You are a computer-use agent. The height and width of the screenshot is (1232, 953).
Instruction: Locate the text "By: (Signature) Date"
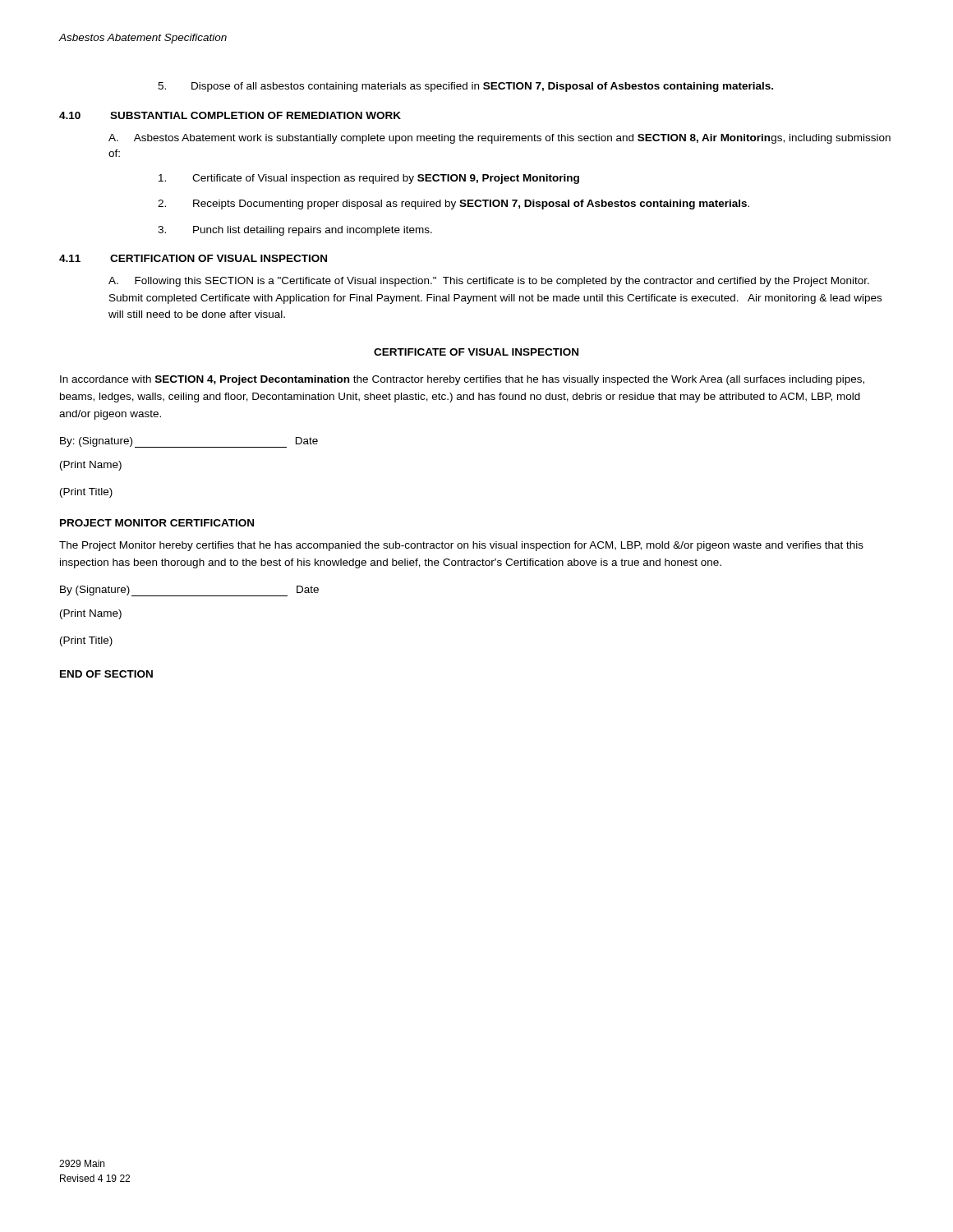[189, 441]
